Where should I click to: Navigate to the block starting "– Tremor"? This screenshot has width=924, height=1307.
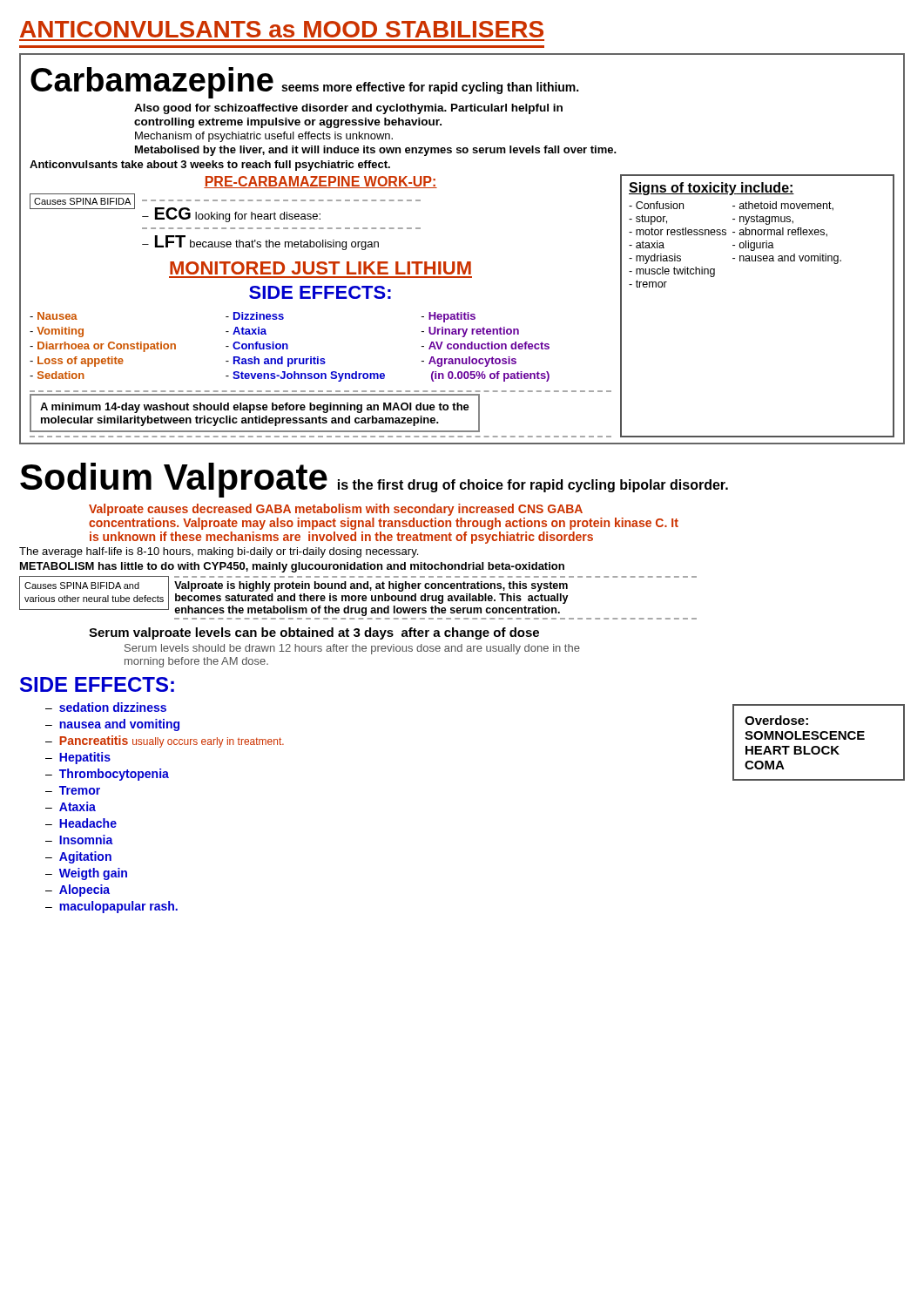pos(73,790)
